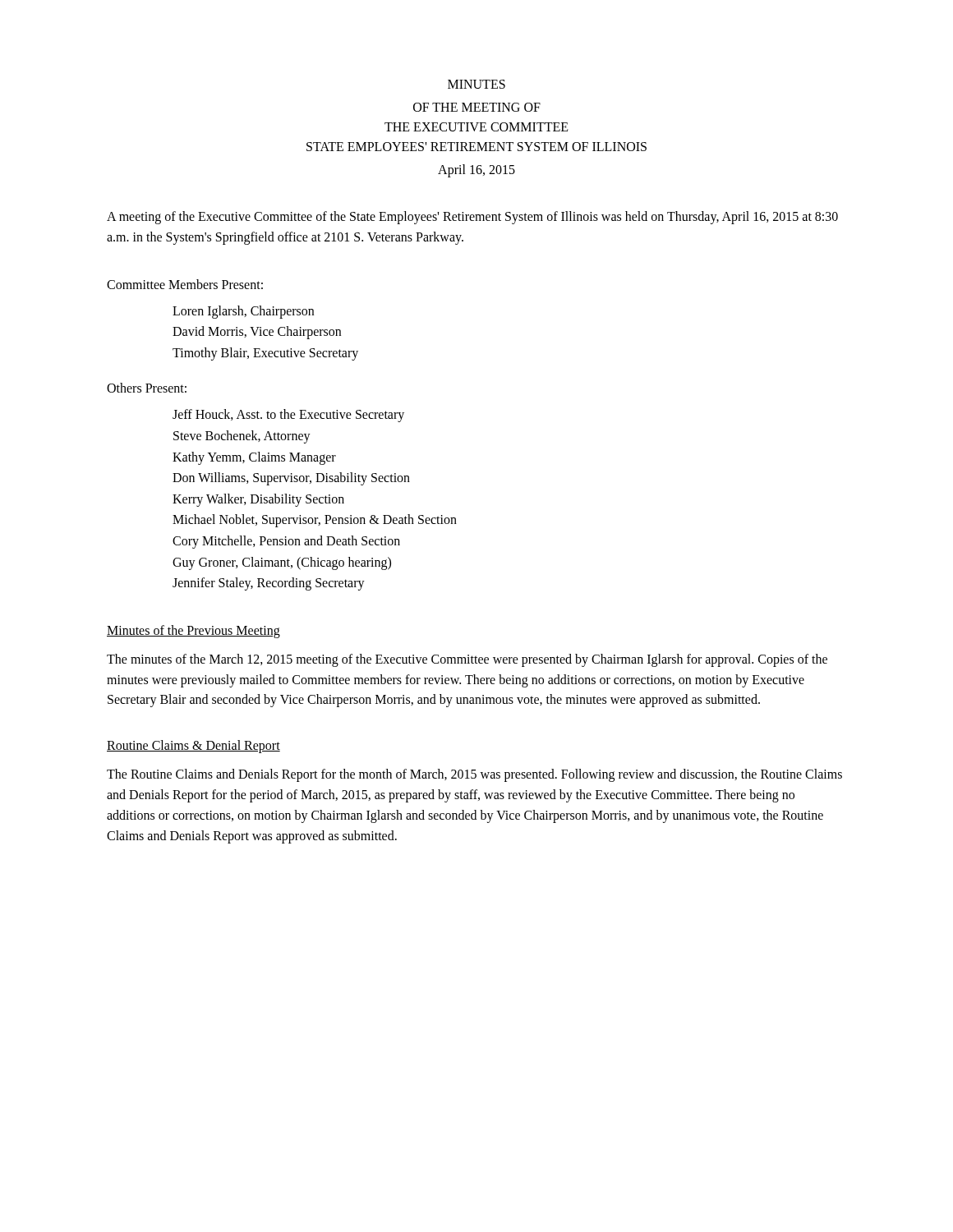Select the text block starting "Don Williams, Supervisor, Disability Section"
This screenshot has width=953, height=1232.
291,478
